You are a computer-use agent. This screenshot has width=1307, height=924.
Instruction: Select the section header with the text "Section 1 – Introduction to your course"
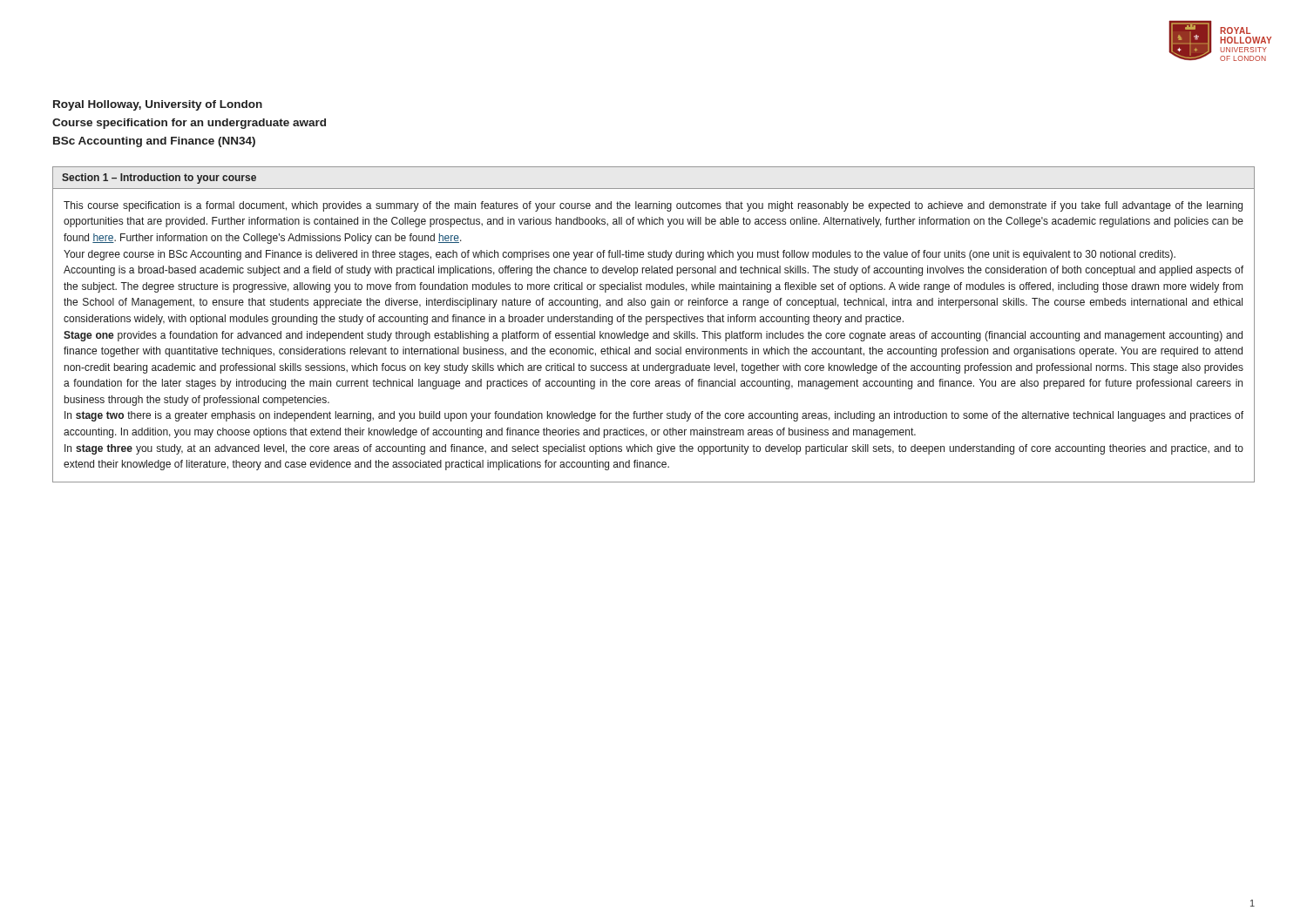pyautogui.click(x=159, y=177)
